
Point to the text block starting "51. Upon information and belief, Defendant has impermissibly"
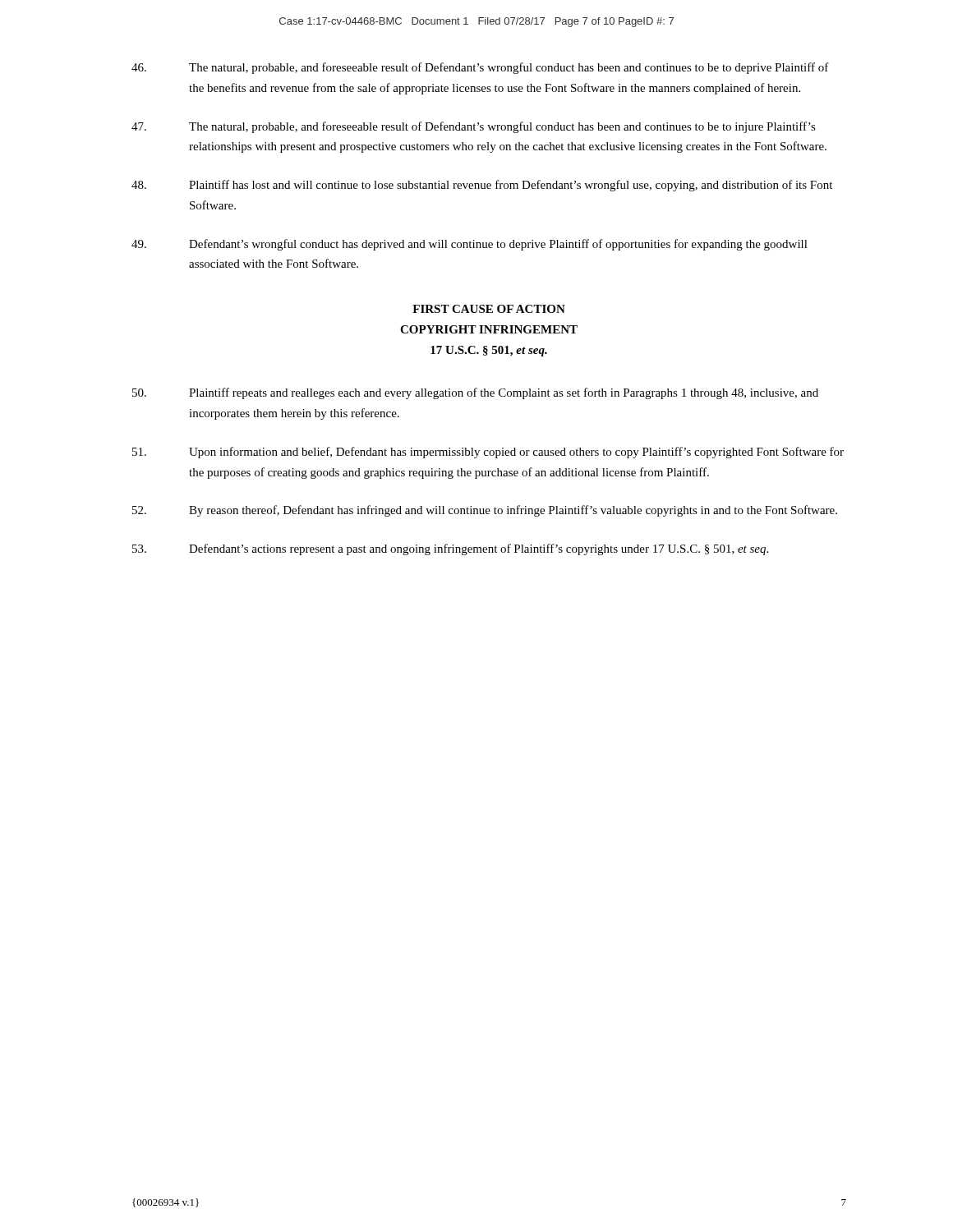click(489, 462)
